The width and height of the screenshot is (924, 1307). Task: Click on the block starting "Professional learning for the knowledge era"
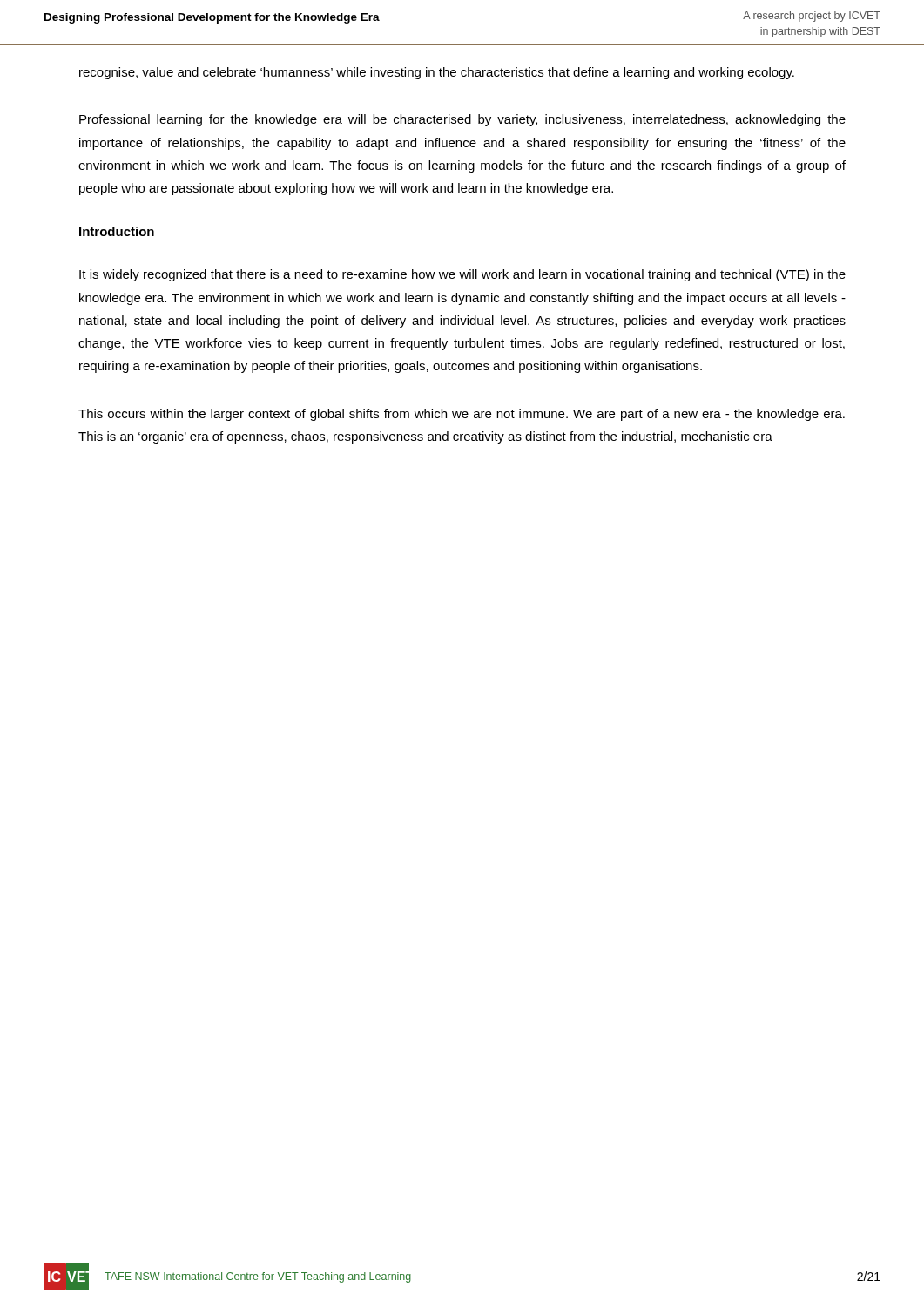(x=462, y=153)
